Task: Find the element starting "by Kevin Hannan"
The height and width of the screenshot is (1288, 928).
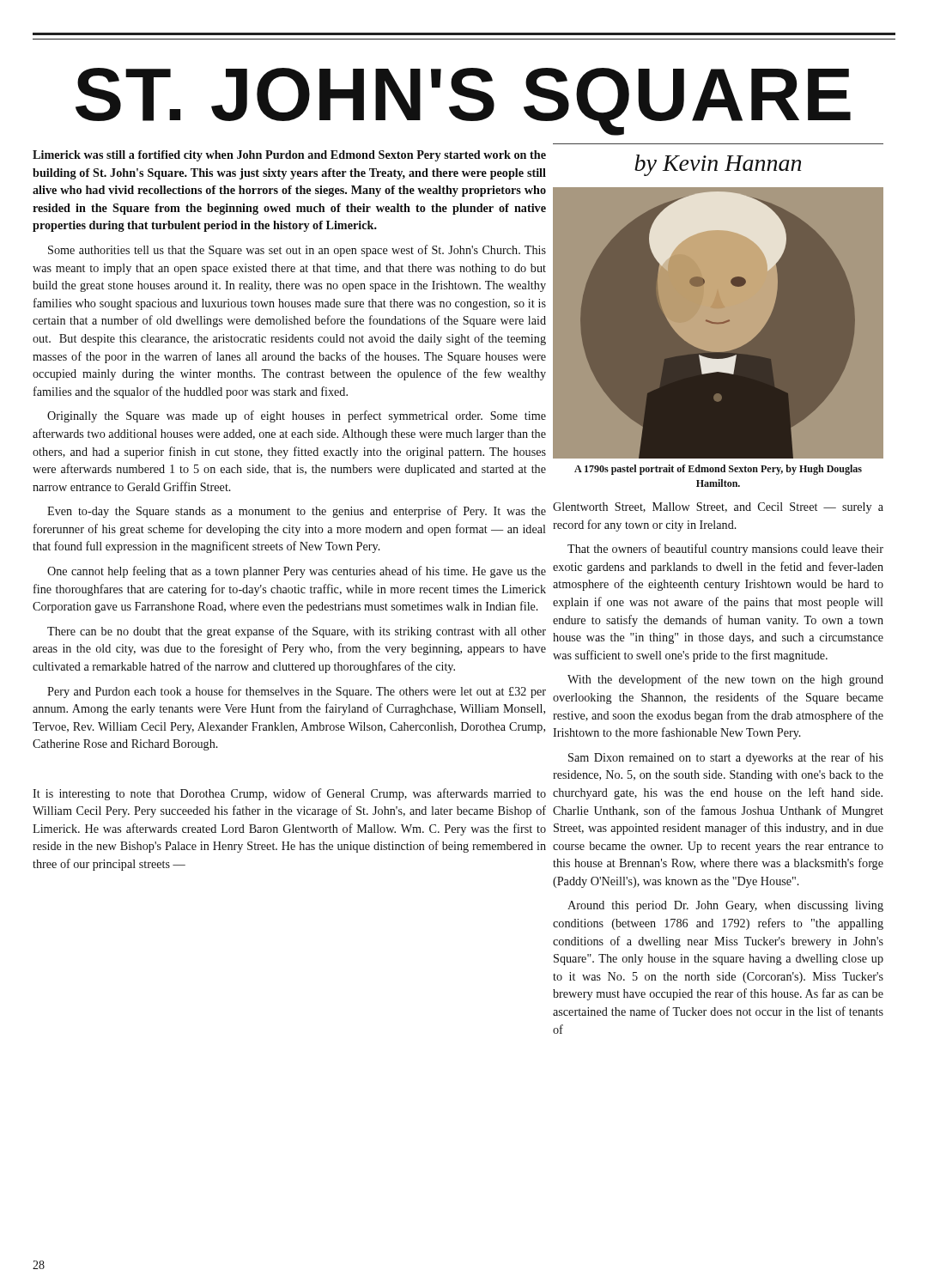Action: coord(718,163)
